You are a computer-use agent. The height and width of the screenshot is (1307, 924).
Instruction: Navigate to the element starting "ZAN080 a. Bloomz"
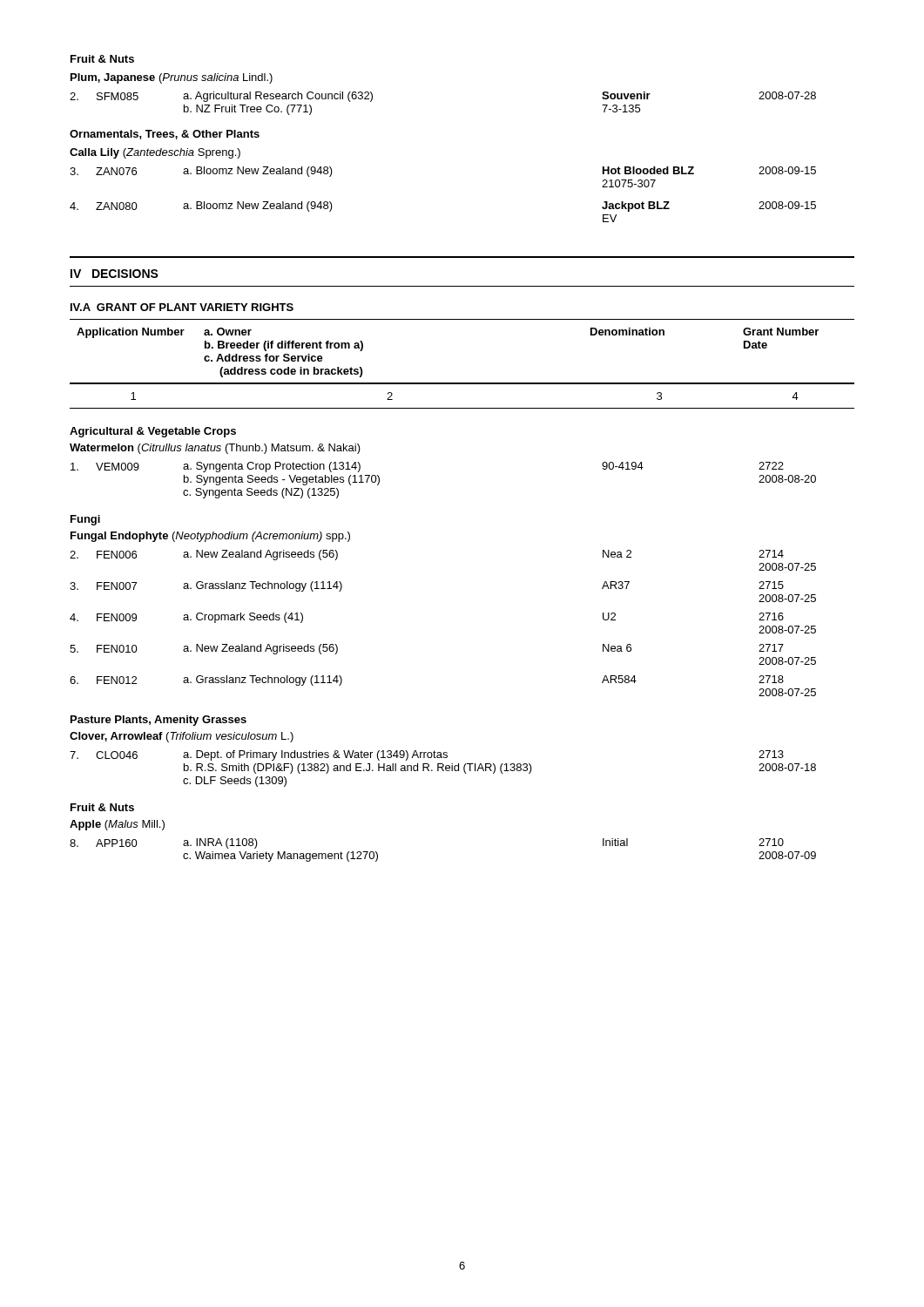point(120,206)
